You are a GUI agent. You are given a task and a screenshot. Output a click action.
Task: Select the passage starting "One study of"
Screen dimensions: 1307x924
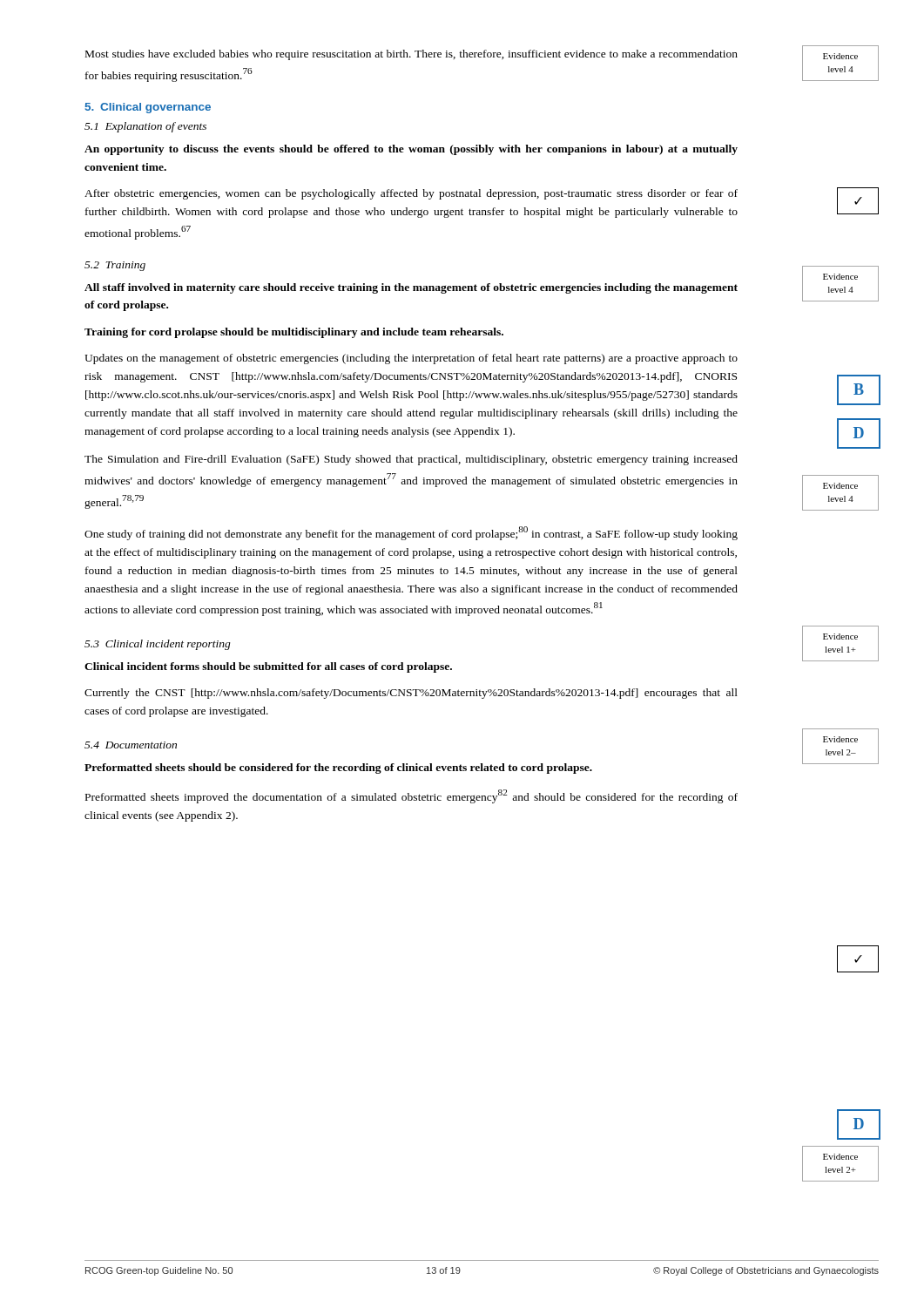point(411,571)
